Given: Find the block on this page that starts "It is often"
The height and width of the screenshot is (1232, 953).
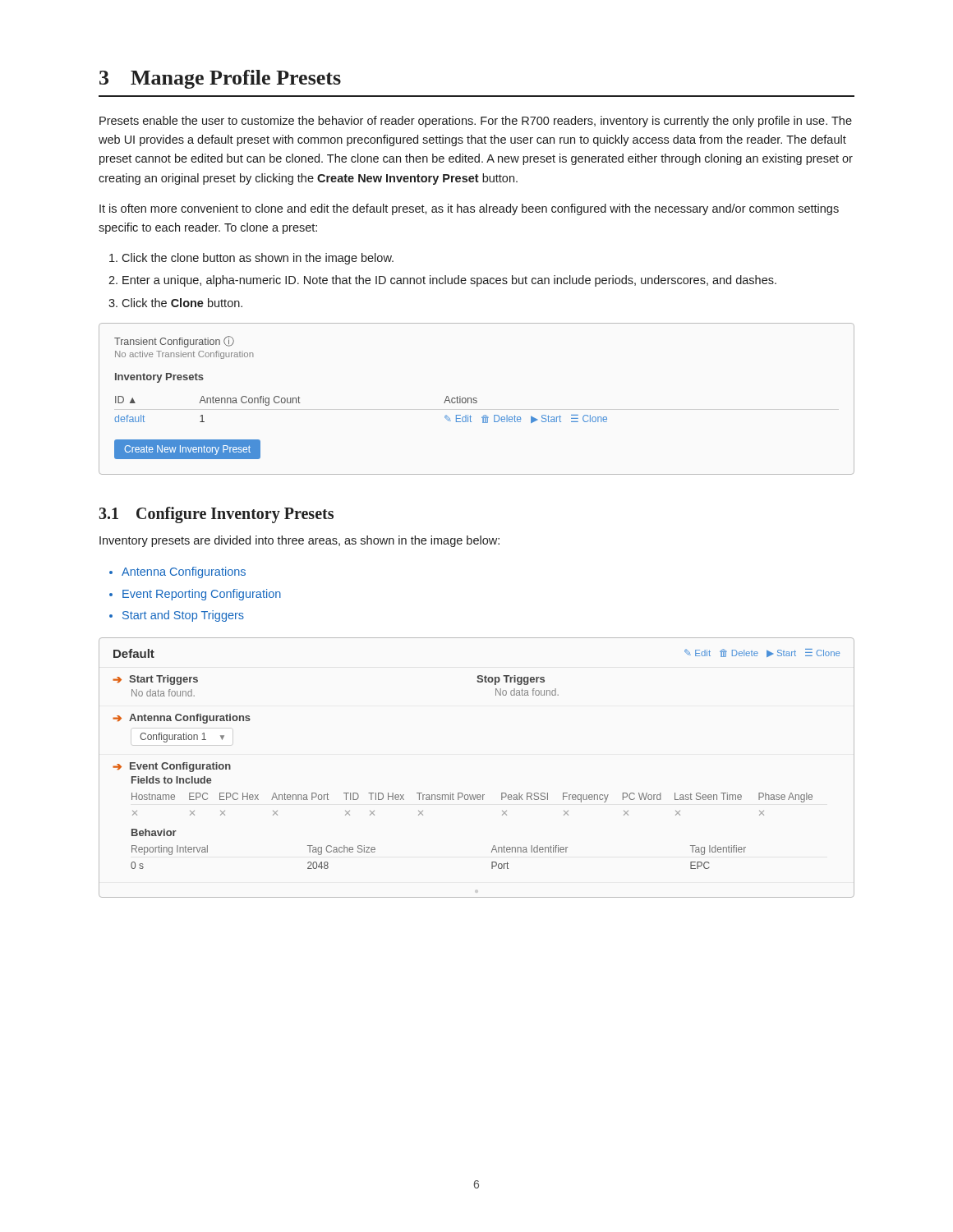Looking at the screenshot, I should [x=476, y=218].
